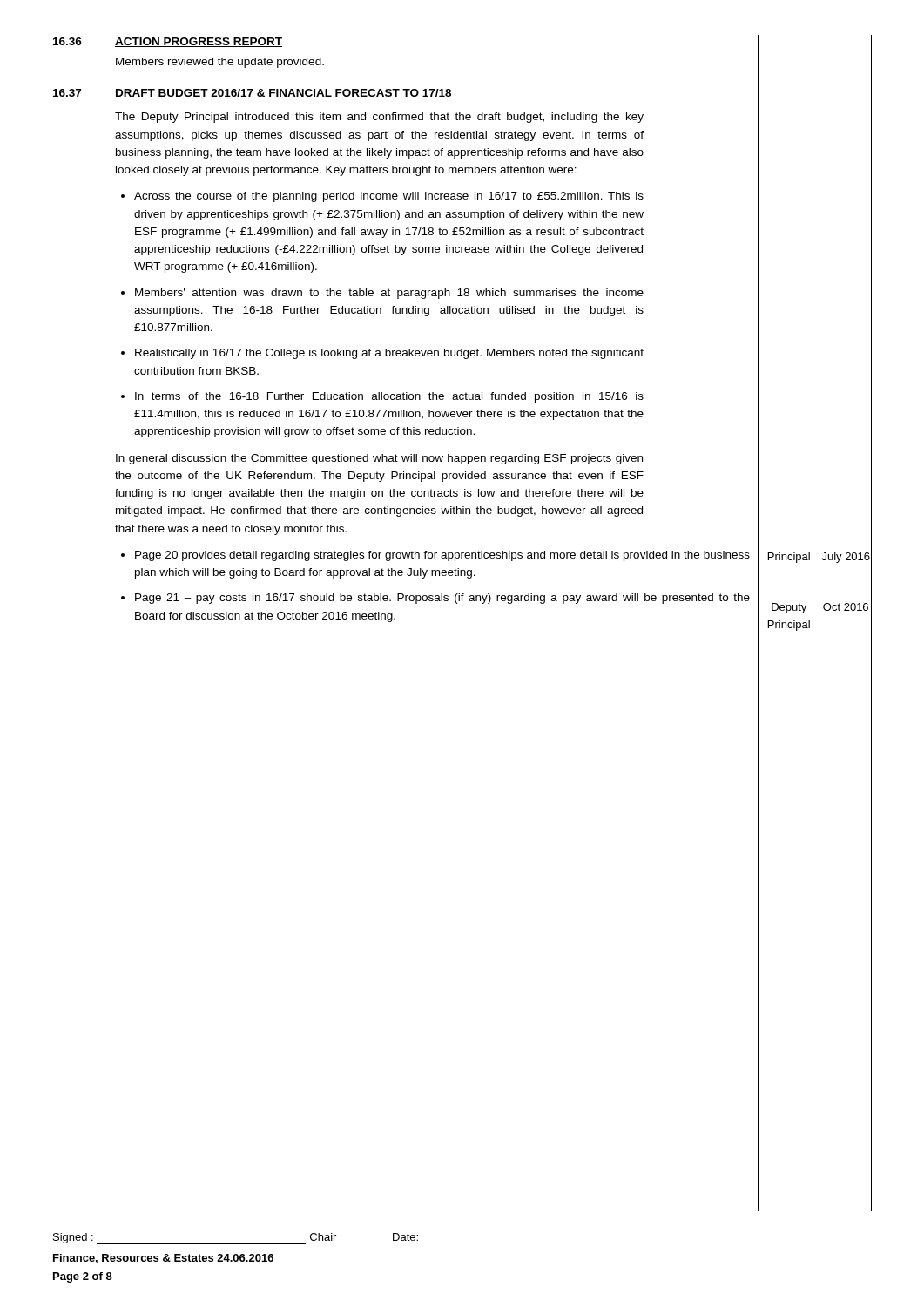
Task: Click on the region starting "In general discussion the Committee questioned what will"
Action: point(379,493)
